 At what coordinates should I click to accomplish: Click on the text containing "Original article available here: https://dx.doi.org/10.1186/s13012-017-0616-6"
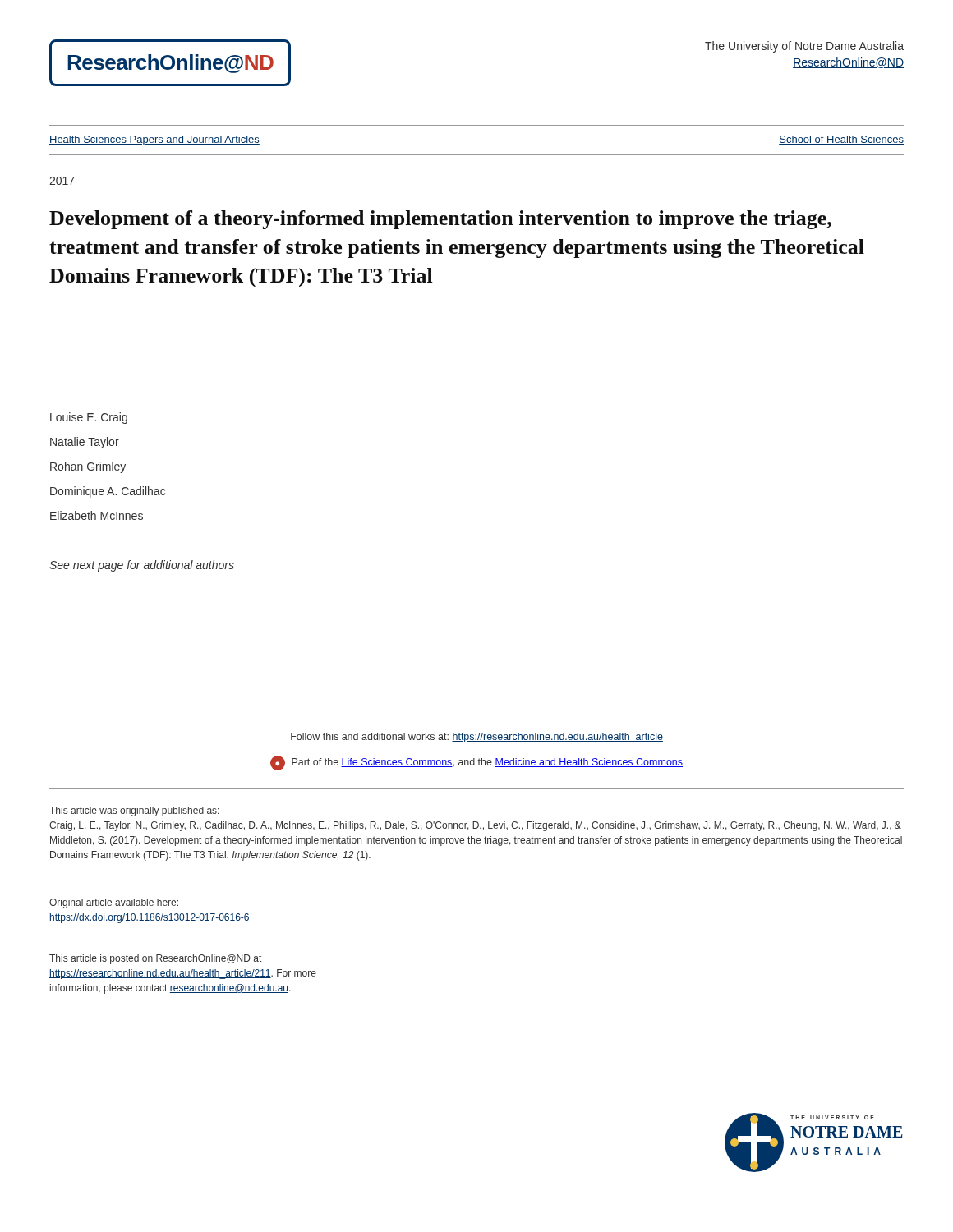tap(149, 910)
